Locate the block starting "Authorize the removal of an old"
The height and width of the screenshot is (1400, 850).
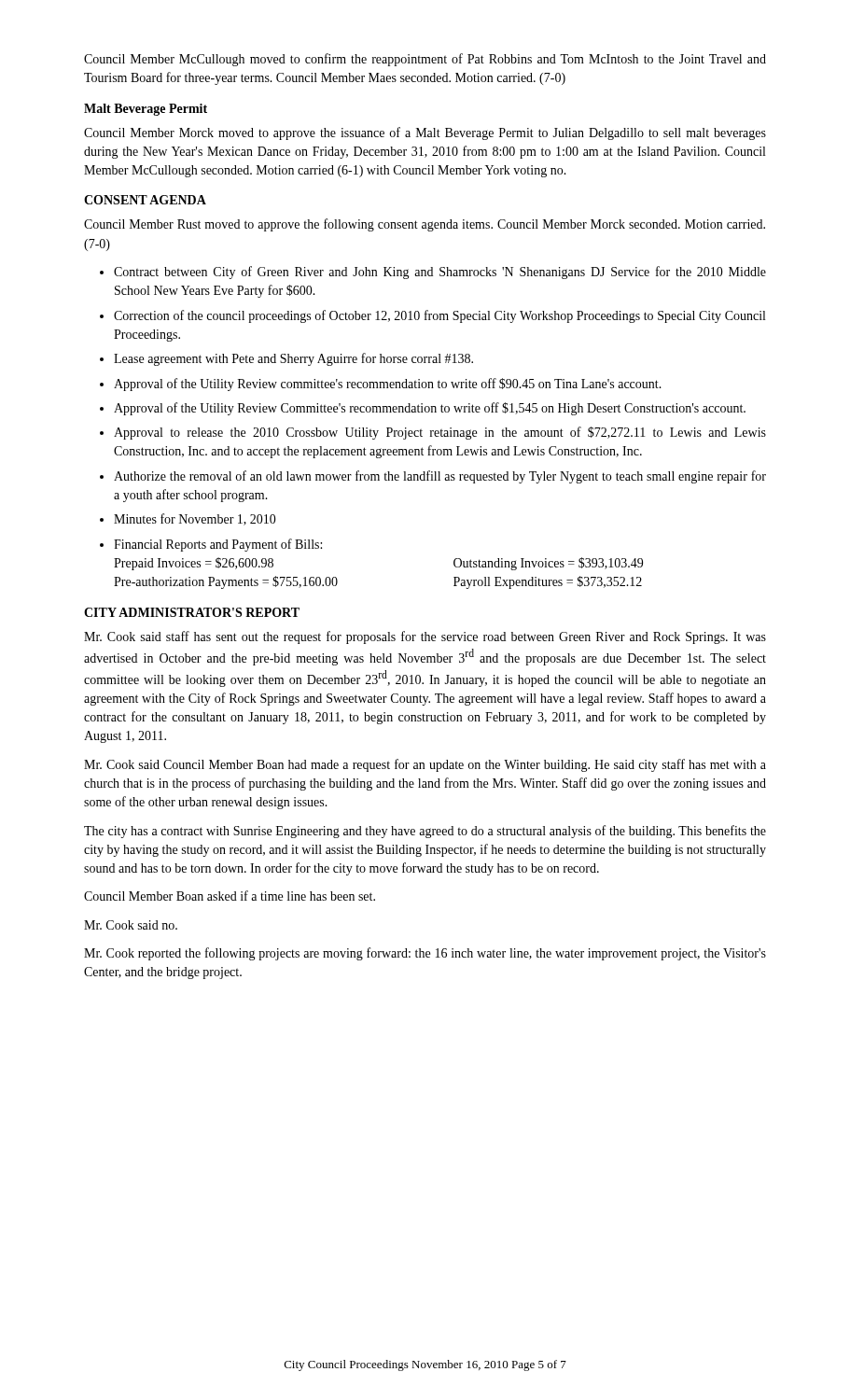[x=440, y=486]
